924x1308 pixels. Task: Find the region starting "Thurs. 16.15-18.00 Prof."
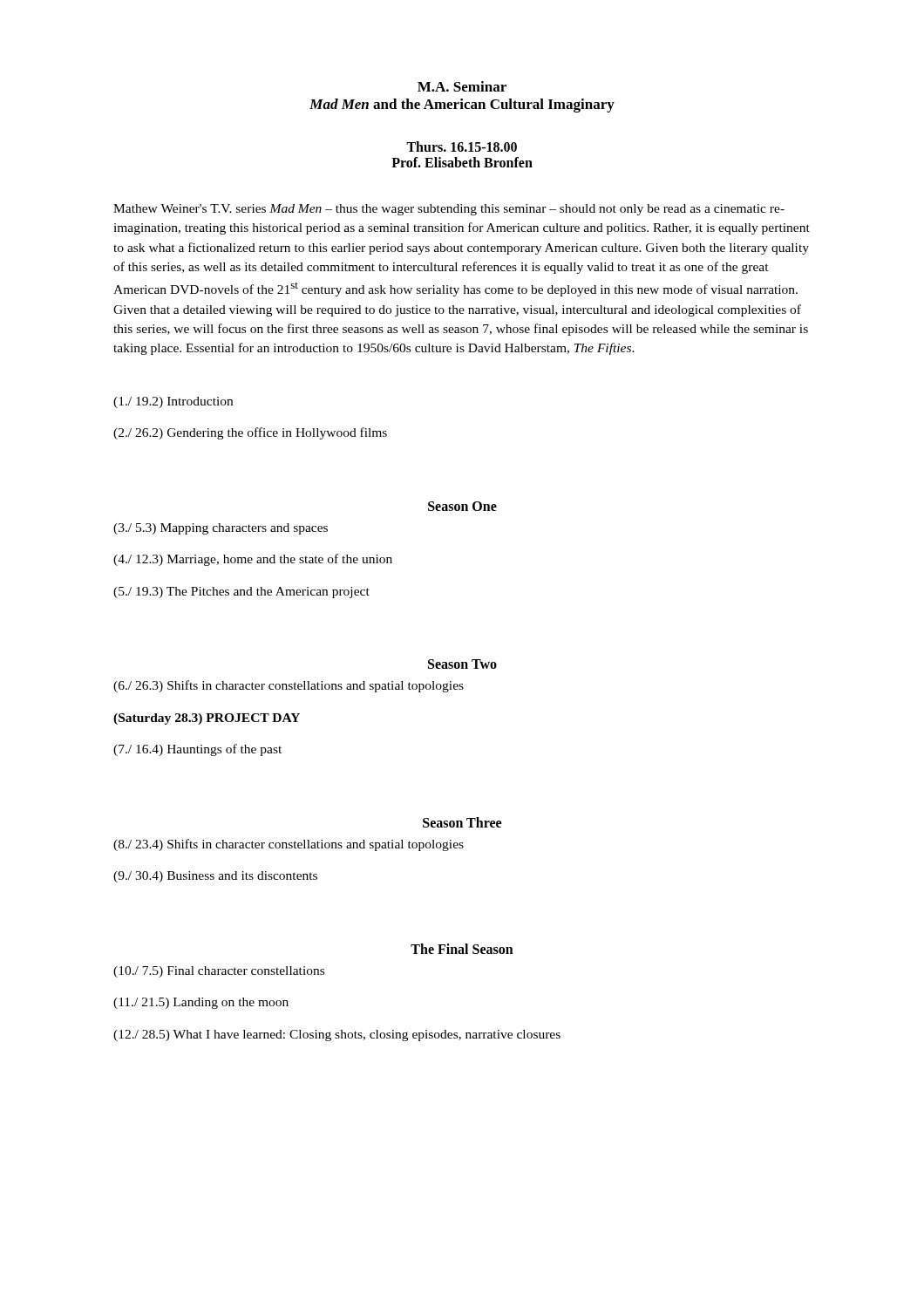pos(462,155)
